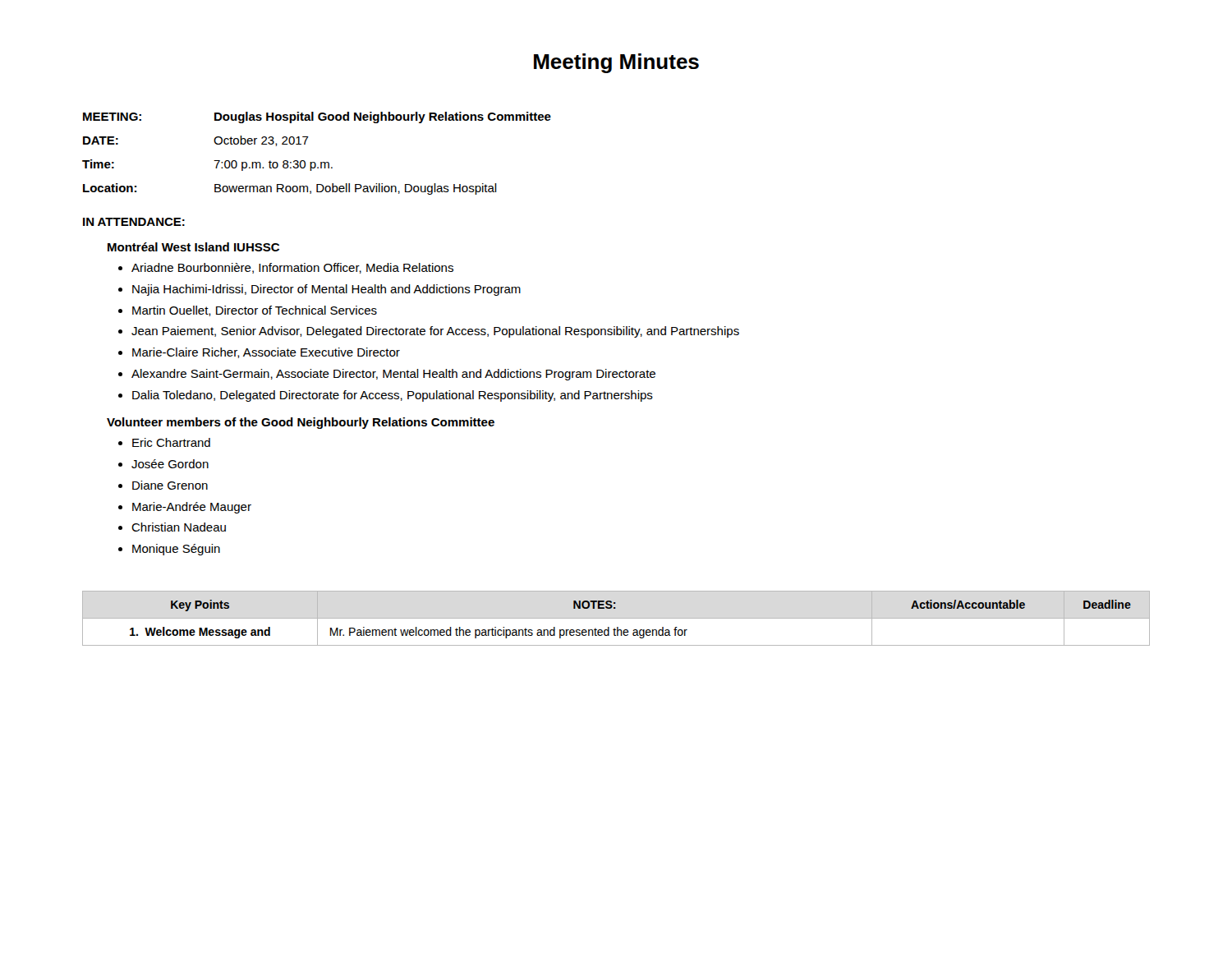Where does it say "Martin Ouellet, Director of Technical Services"?
The width and height of the screenshot is (1232, 953).
(255, 311)
